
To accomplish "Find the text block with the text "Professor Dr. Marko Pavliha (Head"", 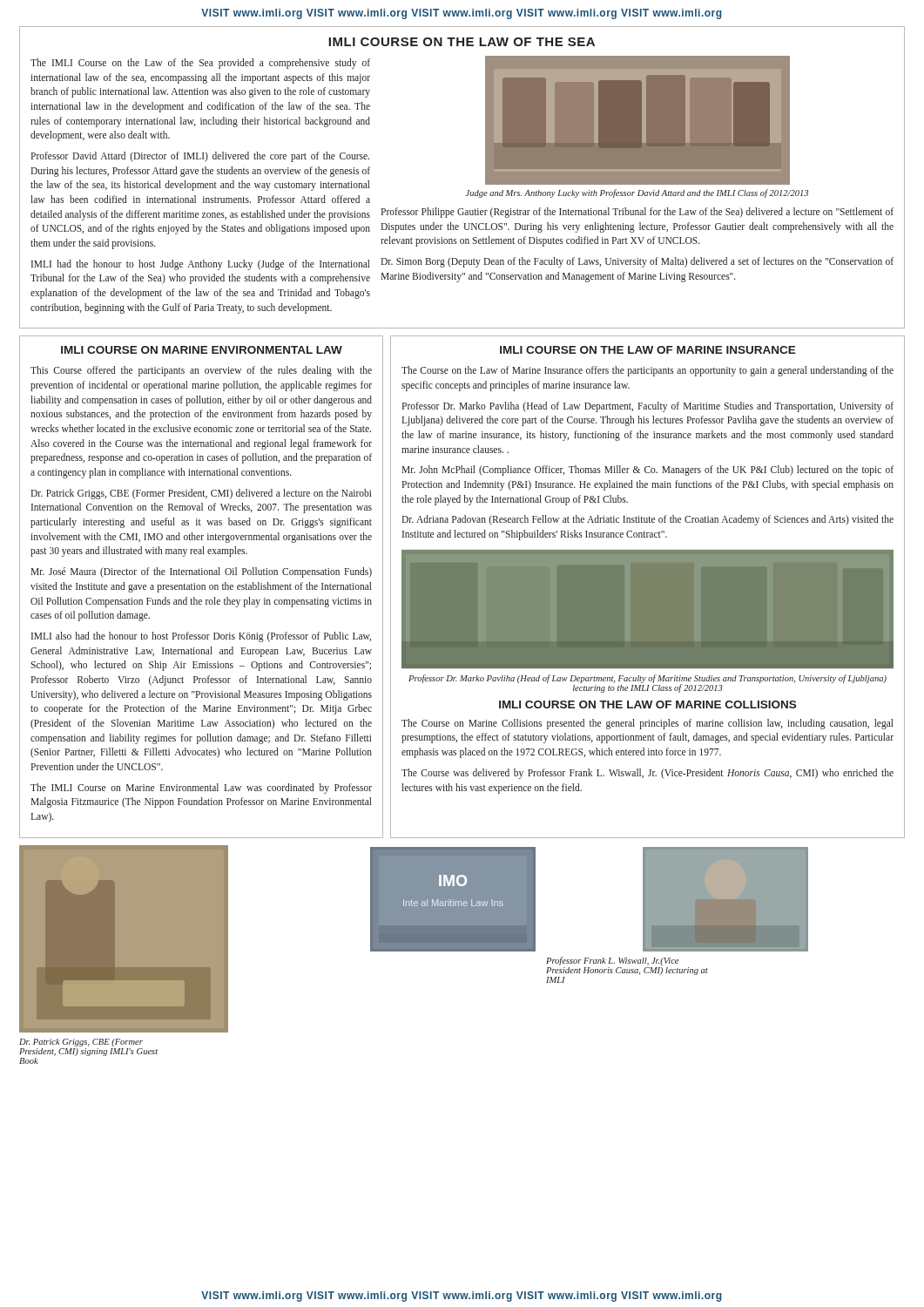I will coord(647,428).
